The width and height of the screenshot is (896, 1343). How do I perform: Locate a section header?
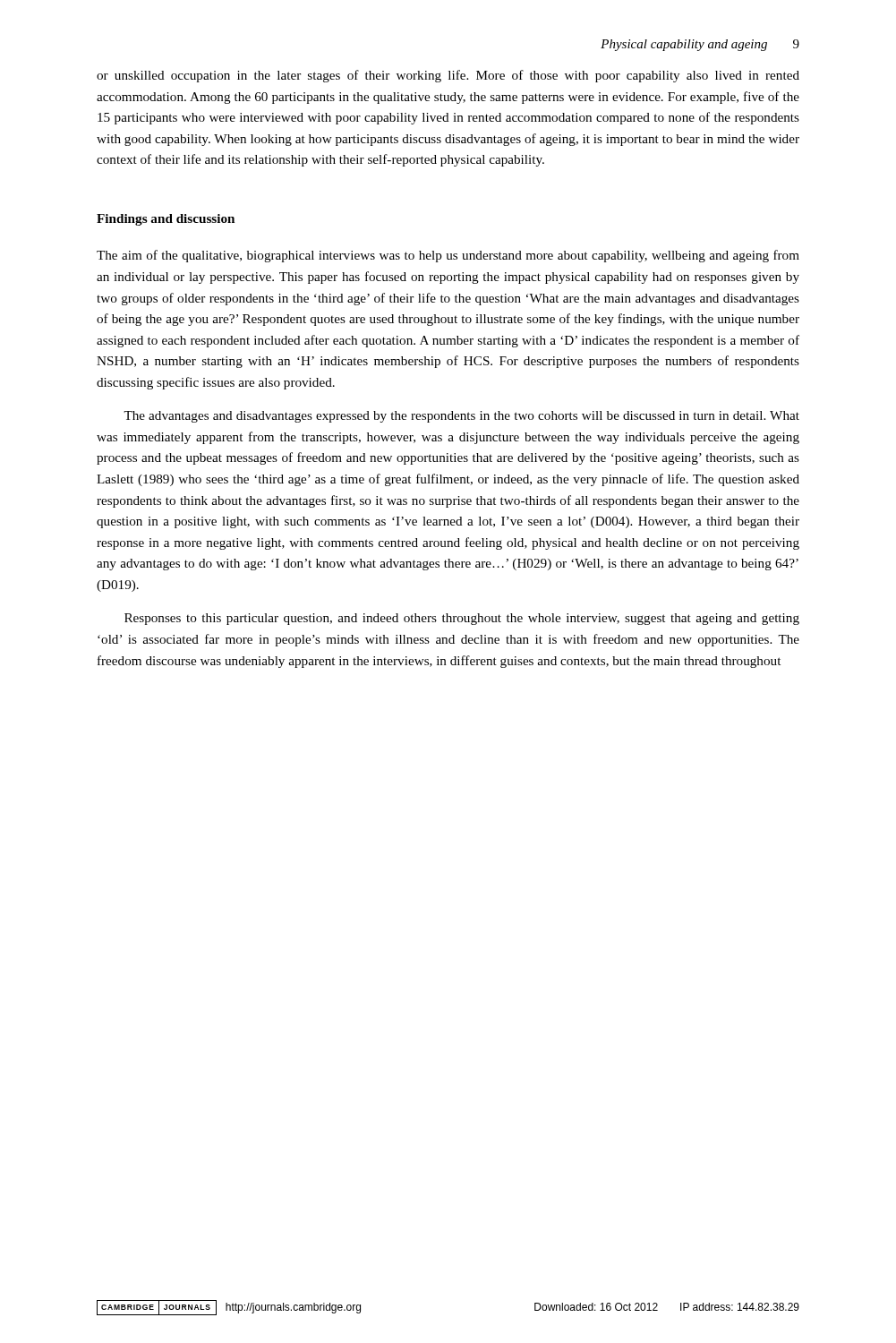[166, 218]
